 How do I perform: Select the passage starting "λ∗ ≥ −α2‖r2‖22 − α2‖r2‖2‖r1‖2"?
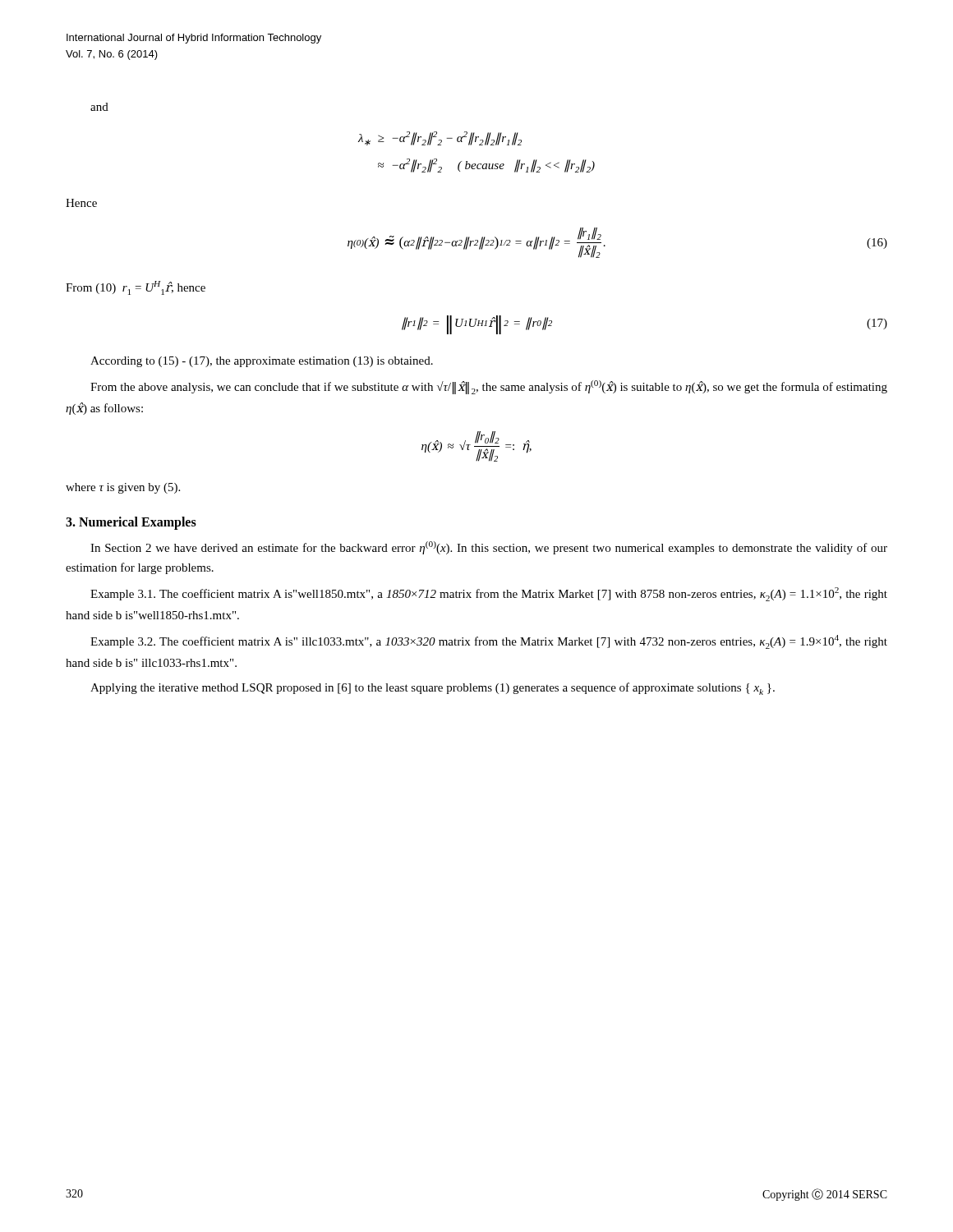[476, 152]
